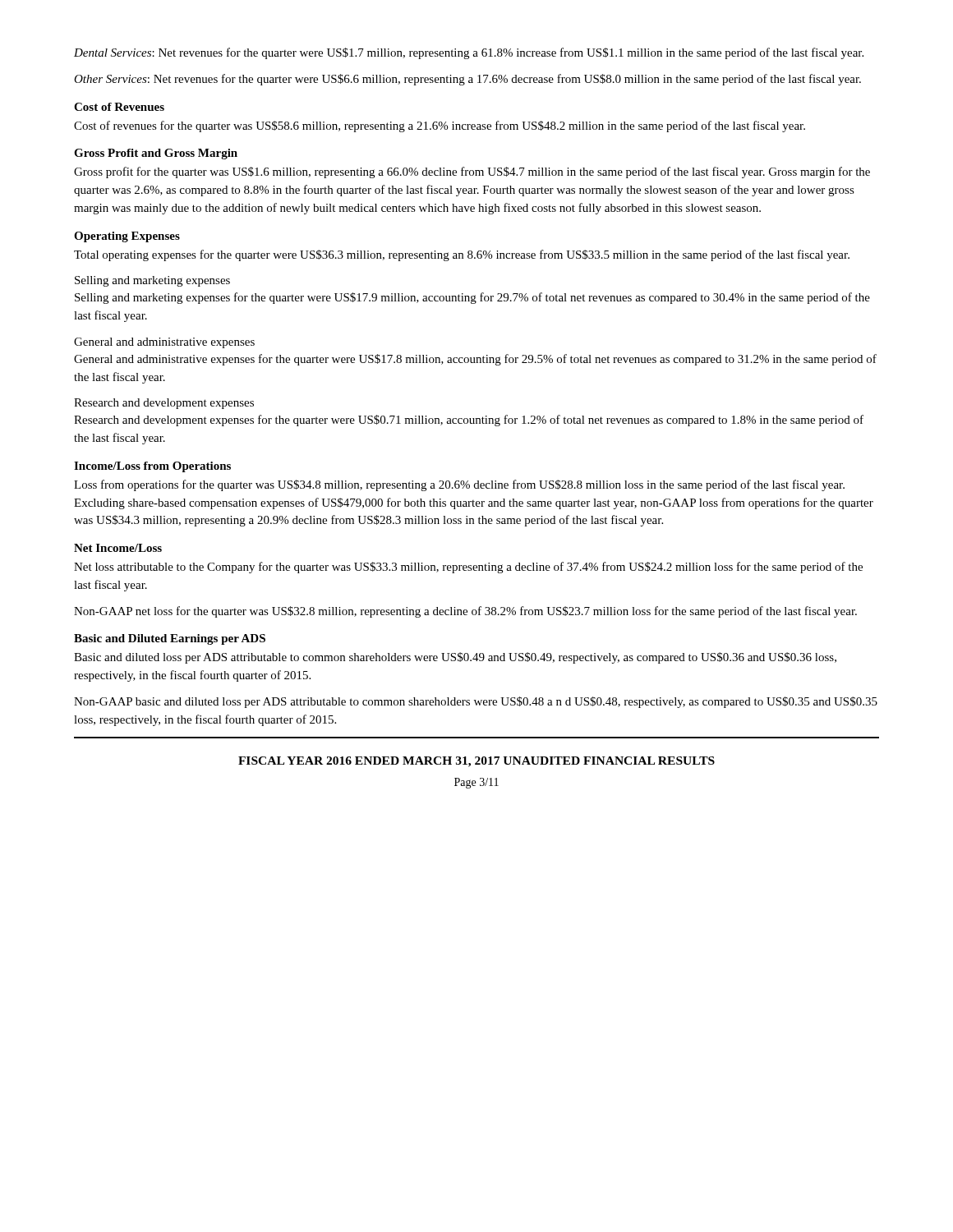The width and height of the screenshot is (953, 1232).
Task: Select the region starting "Research and development expenses for the quarter"
Action: click(469, 429)
